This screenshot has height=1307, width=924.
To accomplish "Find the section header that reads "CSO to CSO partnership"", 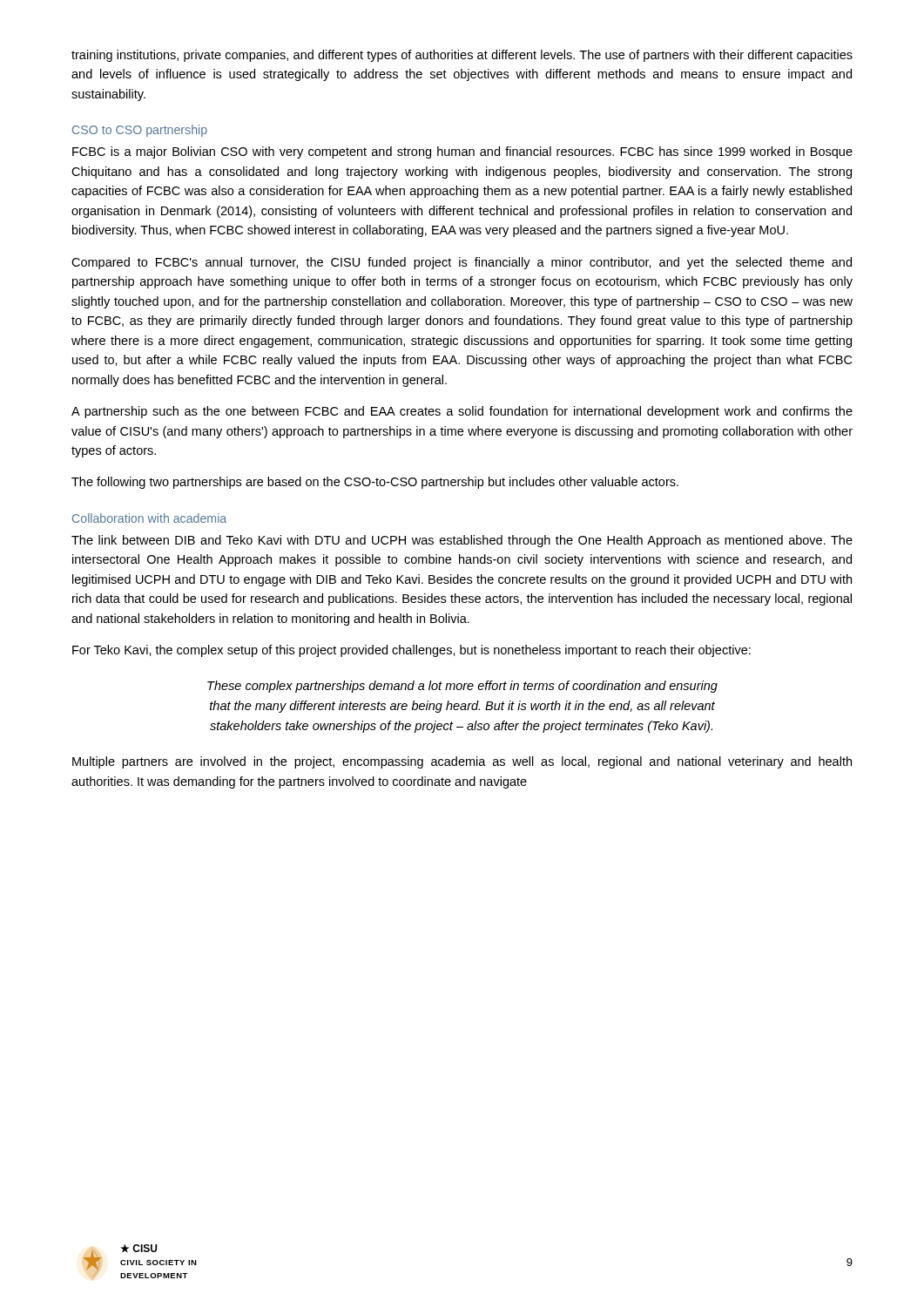I will [x=139, y=130].
